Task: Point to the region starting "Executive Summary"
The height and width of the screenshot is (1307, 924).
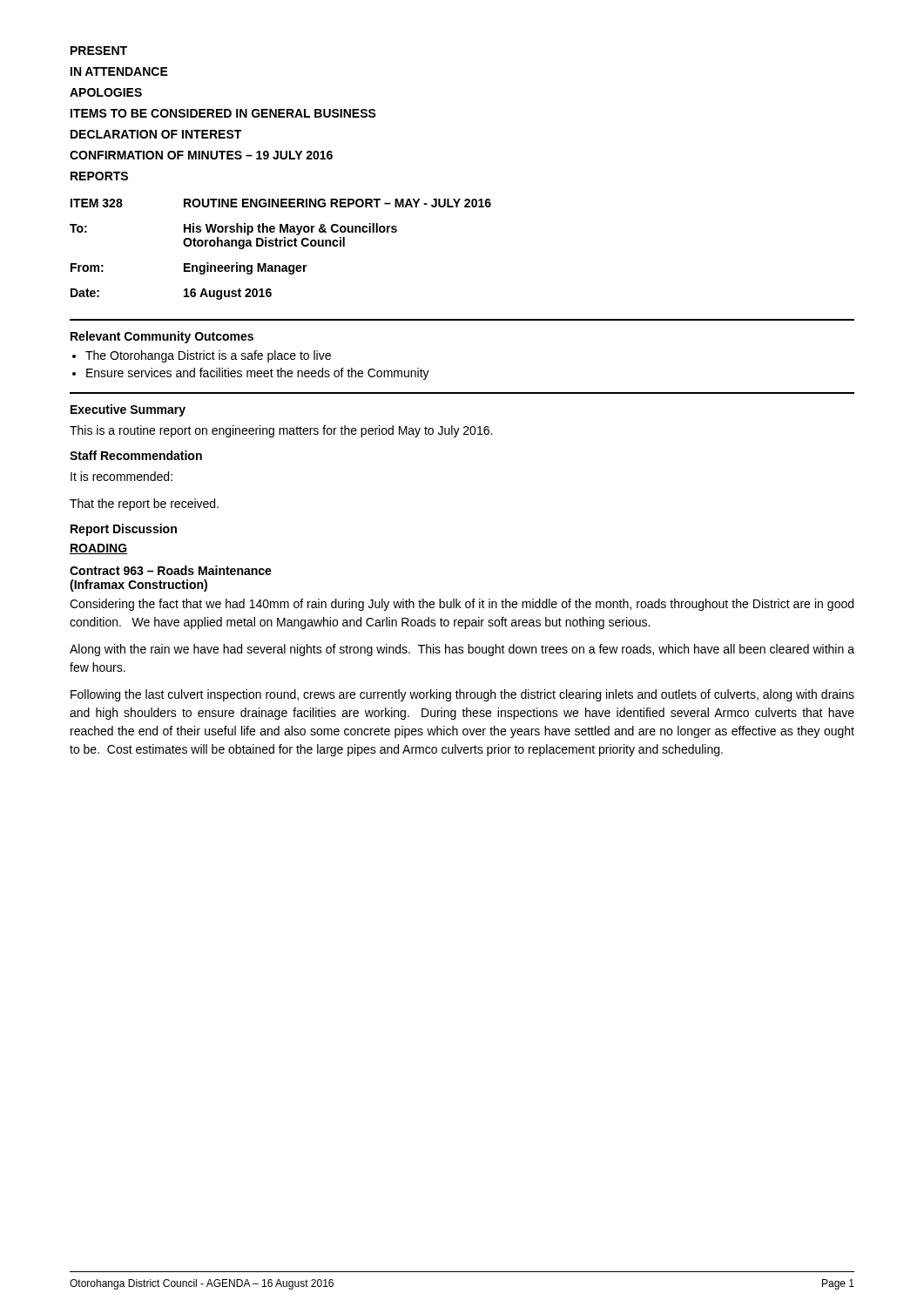Action: click(x=128, y=410)
